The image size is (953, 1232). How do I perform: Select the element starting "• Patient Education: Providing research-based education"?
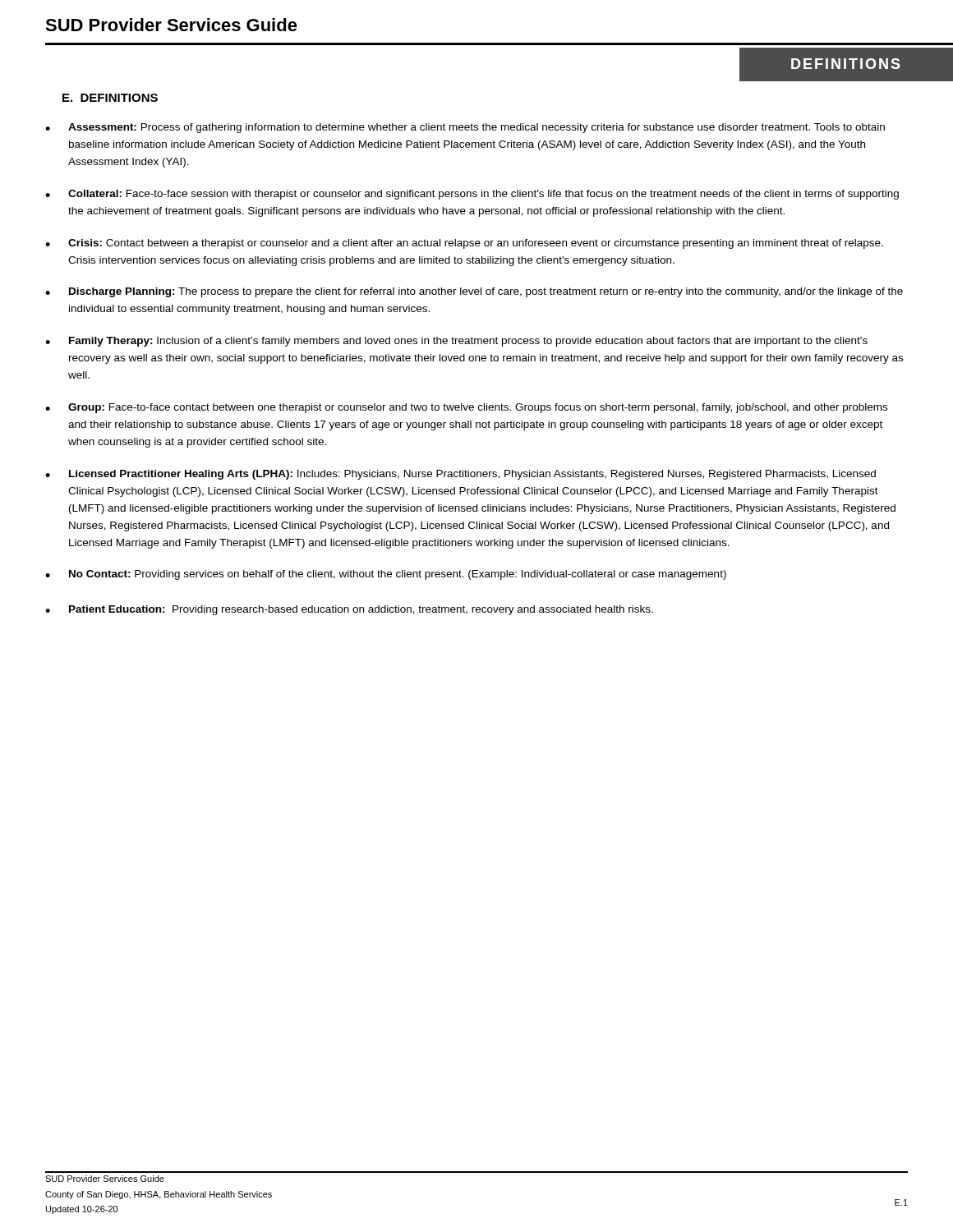coord(476,611)
